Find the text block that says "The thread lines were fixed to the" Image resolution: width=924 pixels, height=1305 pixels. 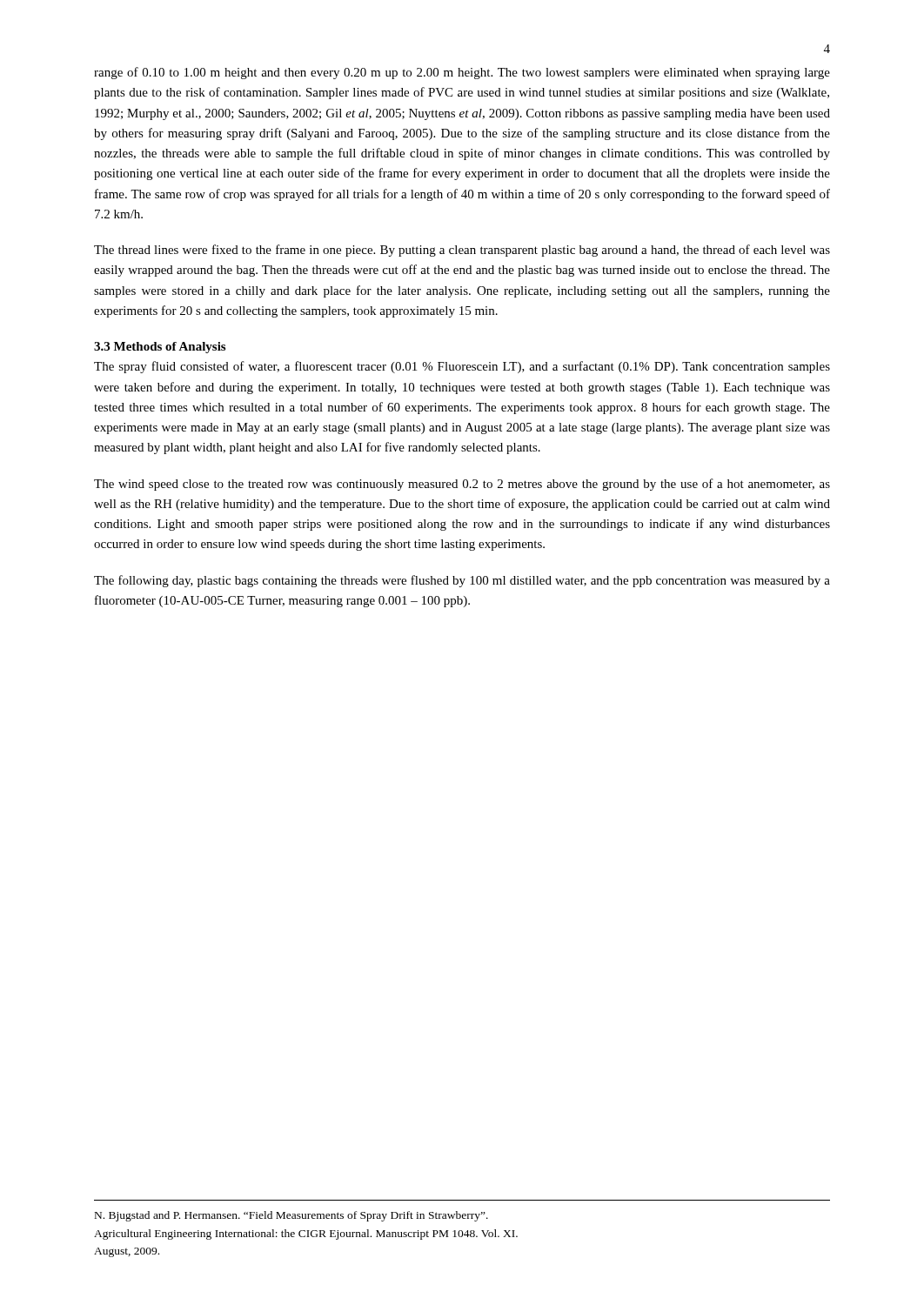pyautogui.click(x=462, y=280)
